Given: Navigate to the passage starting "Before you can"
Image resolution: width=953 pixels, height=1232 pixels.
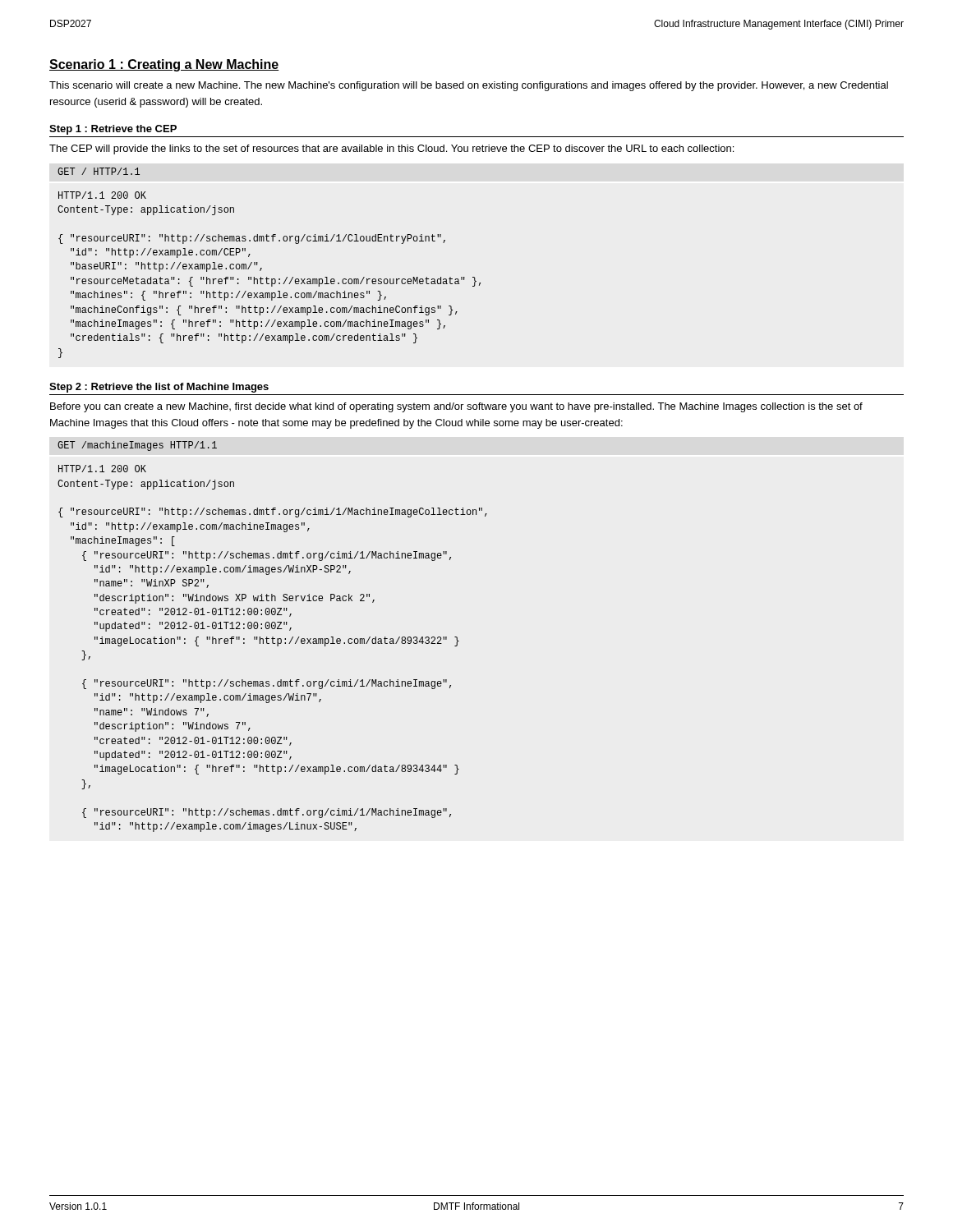Looking at the screenshot, I should point(456,414).
